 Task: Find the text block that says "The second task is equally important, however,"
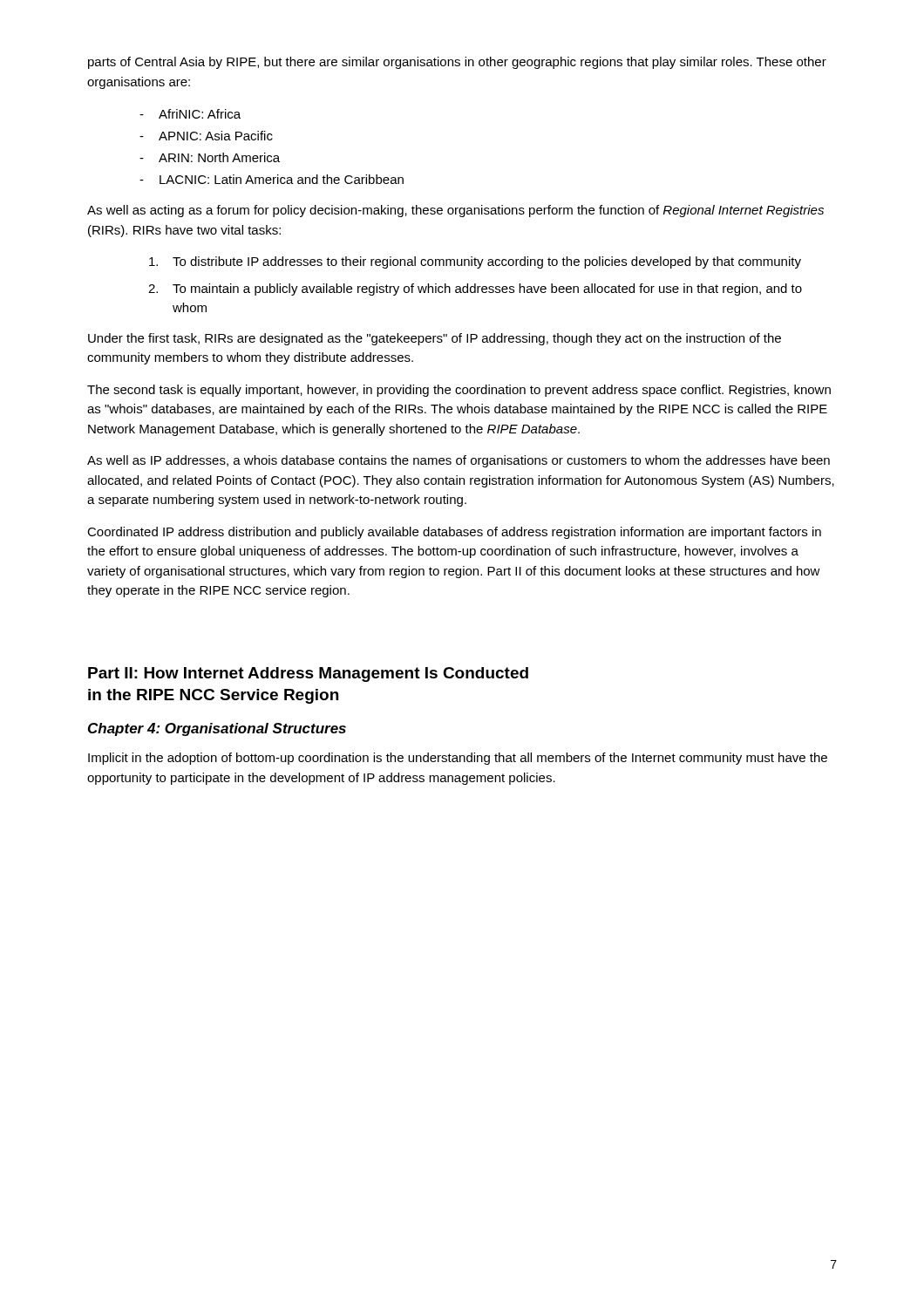coord(459,409)
